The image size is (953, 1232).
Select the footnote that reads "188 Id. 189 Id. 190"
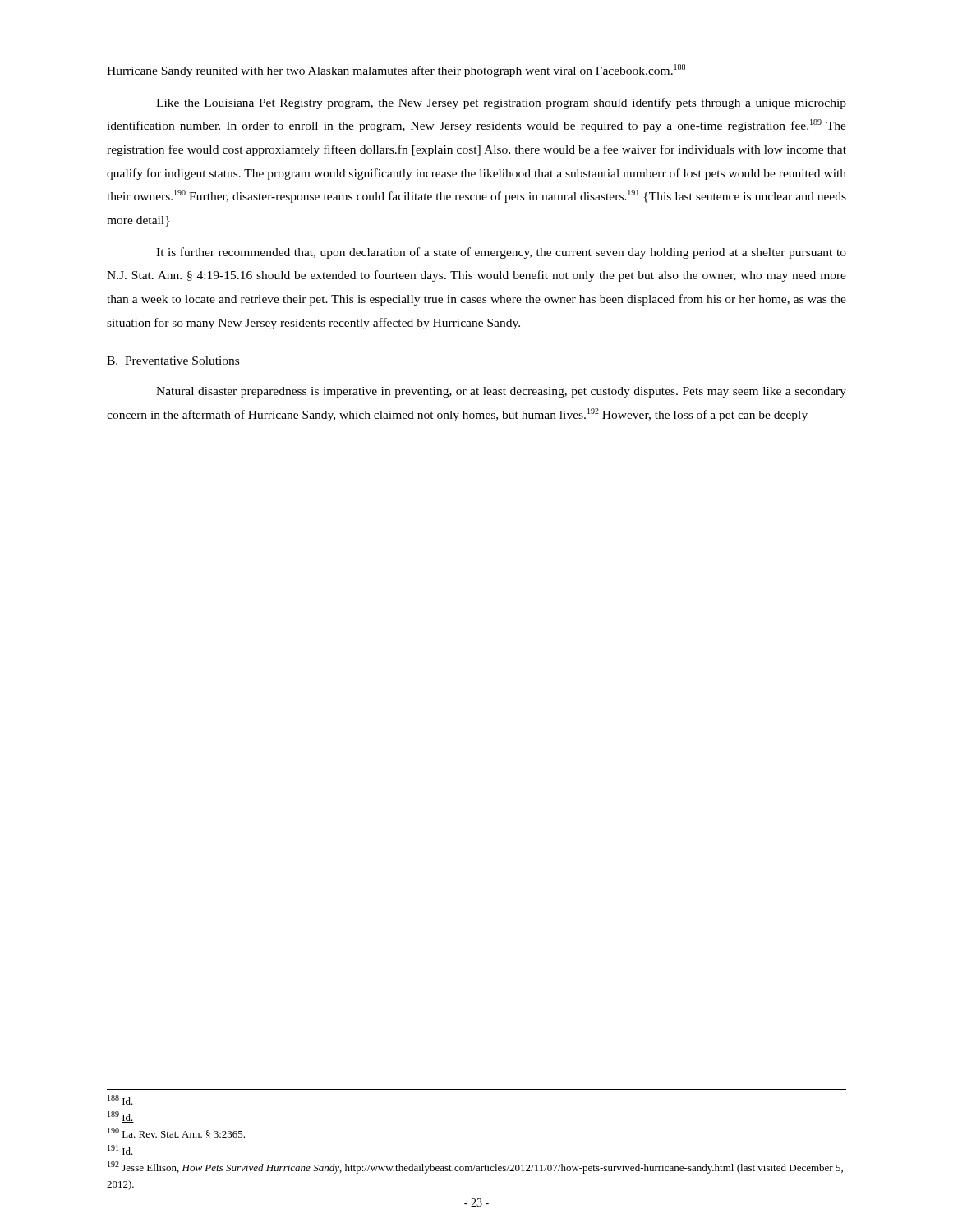(121, 1101)
